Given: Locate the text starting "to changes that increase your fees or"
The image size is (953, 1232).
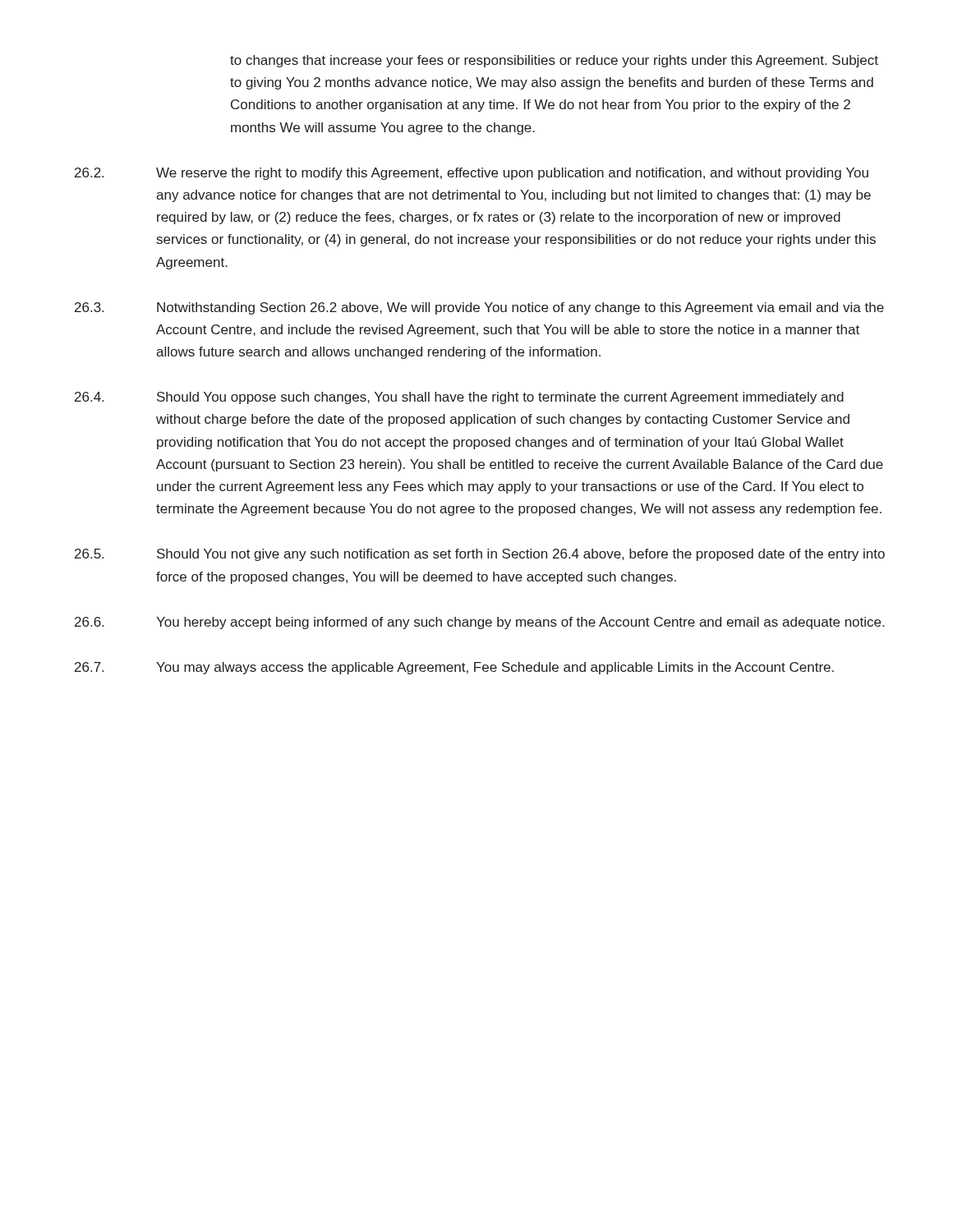Looking at the screenshot, I should 554,94.
